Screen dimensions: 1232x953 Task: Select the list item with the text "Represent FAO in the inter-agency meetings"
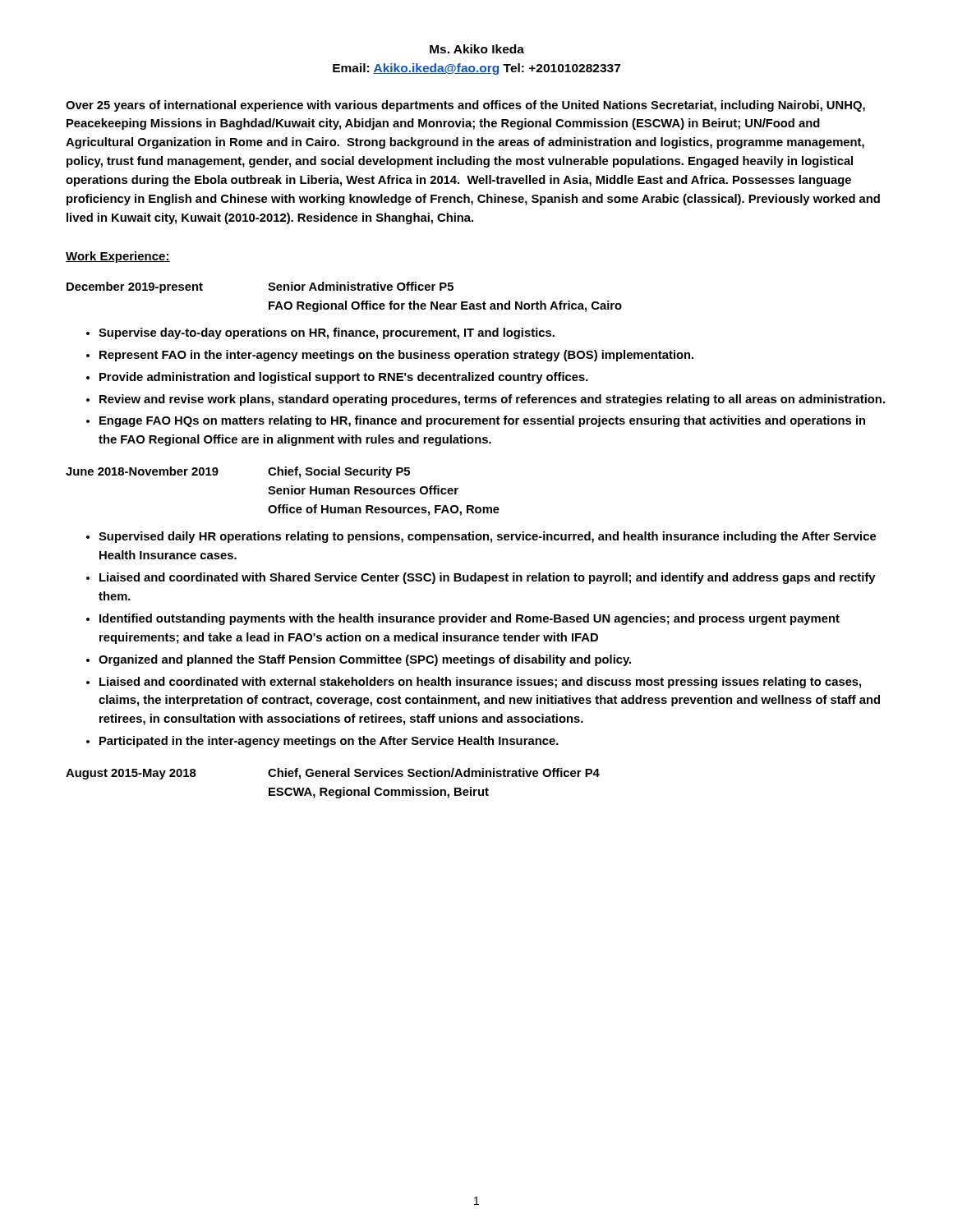coord(396,355)
